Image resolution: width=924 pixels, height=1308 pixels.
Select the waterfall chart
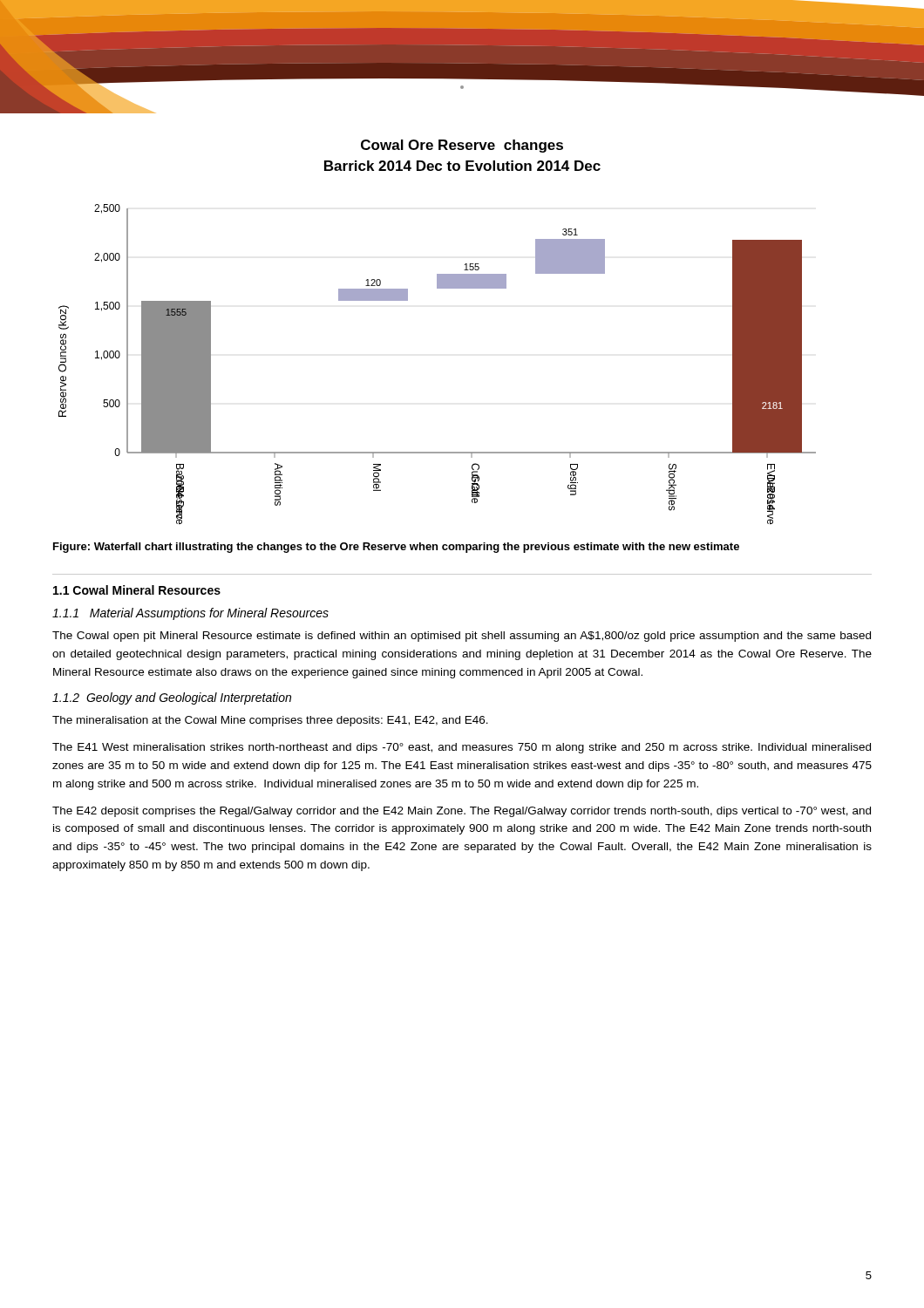462,361
